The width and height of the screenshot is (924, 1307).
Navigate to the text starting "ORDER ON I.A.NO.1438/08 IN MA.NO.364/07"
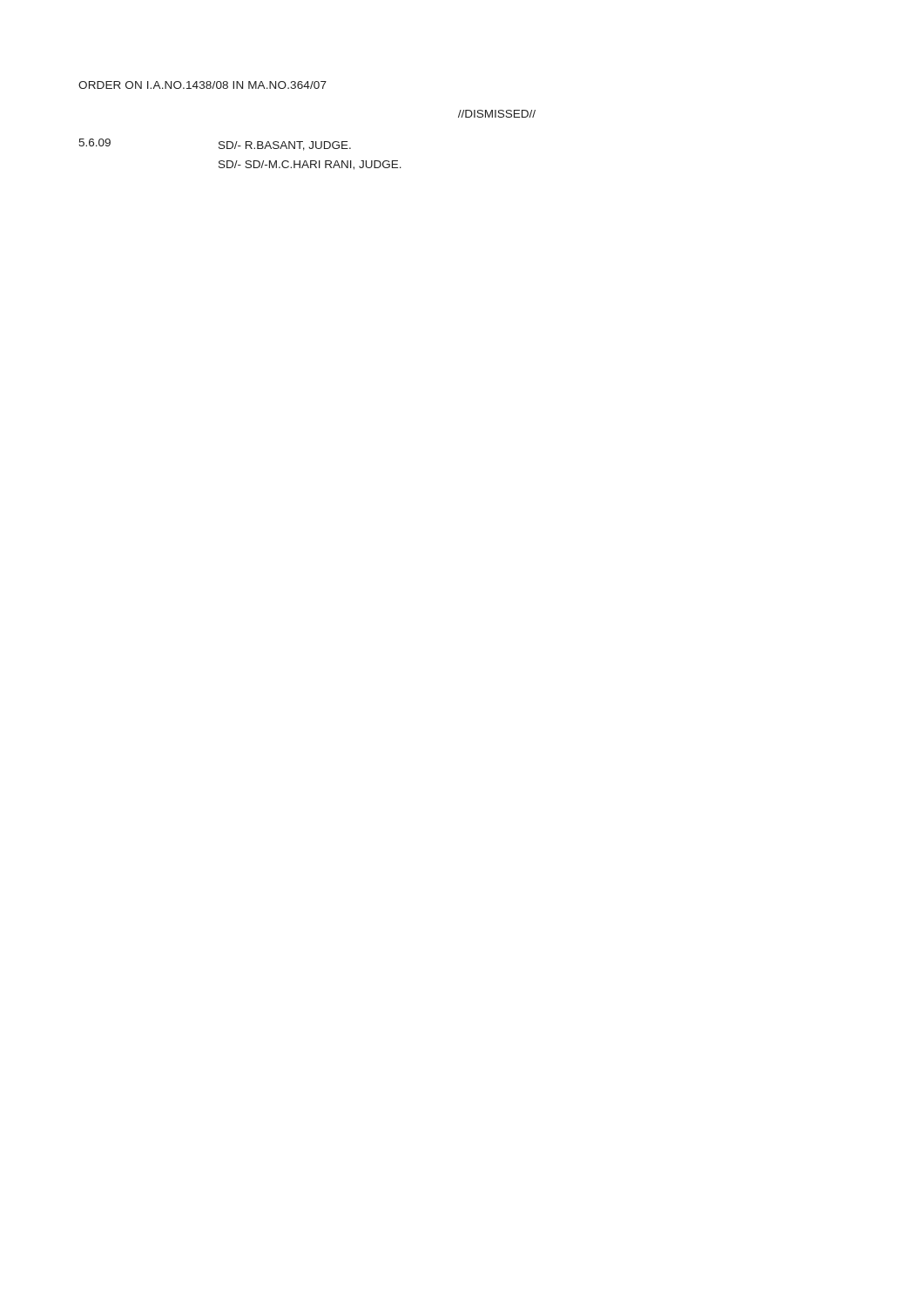tap(203, 85)
